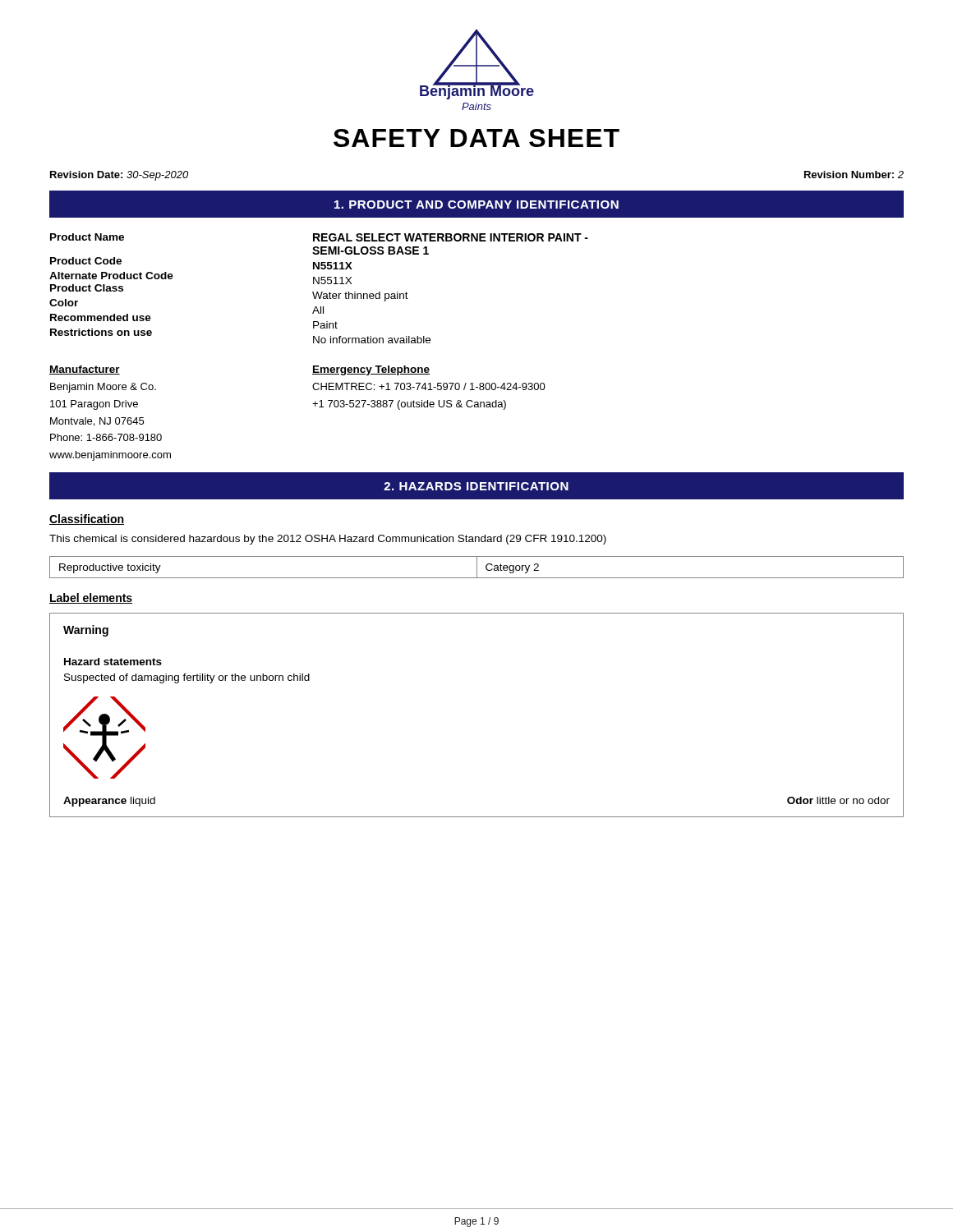Find a table
Viewport: 953px width, 1232px height.
476,567
